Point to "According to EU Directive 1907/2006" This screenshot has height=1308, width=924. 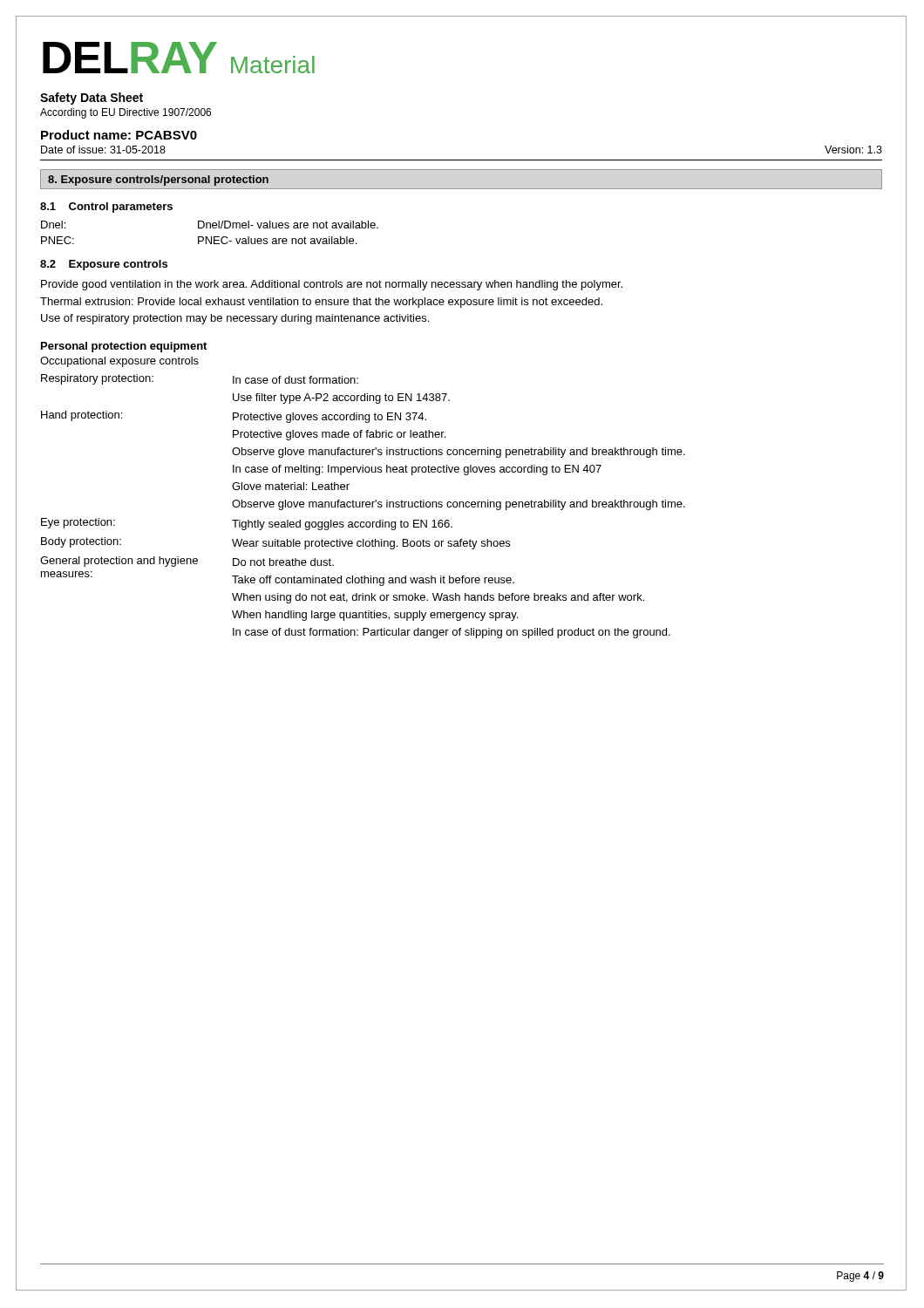[x=126, y=112]
